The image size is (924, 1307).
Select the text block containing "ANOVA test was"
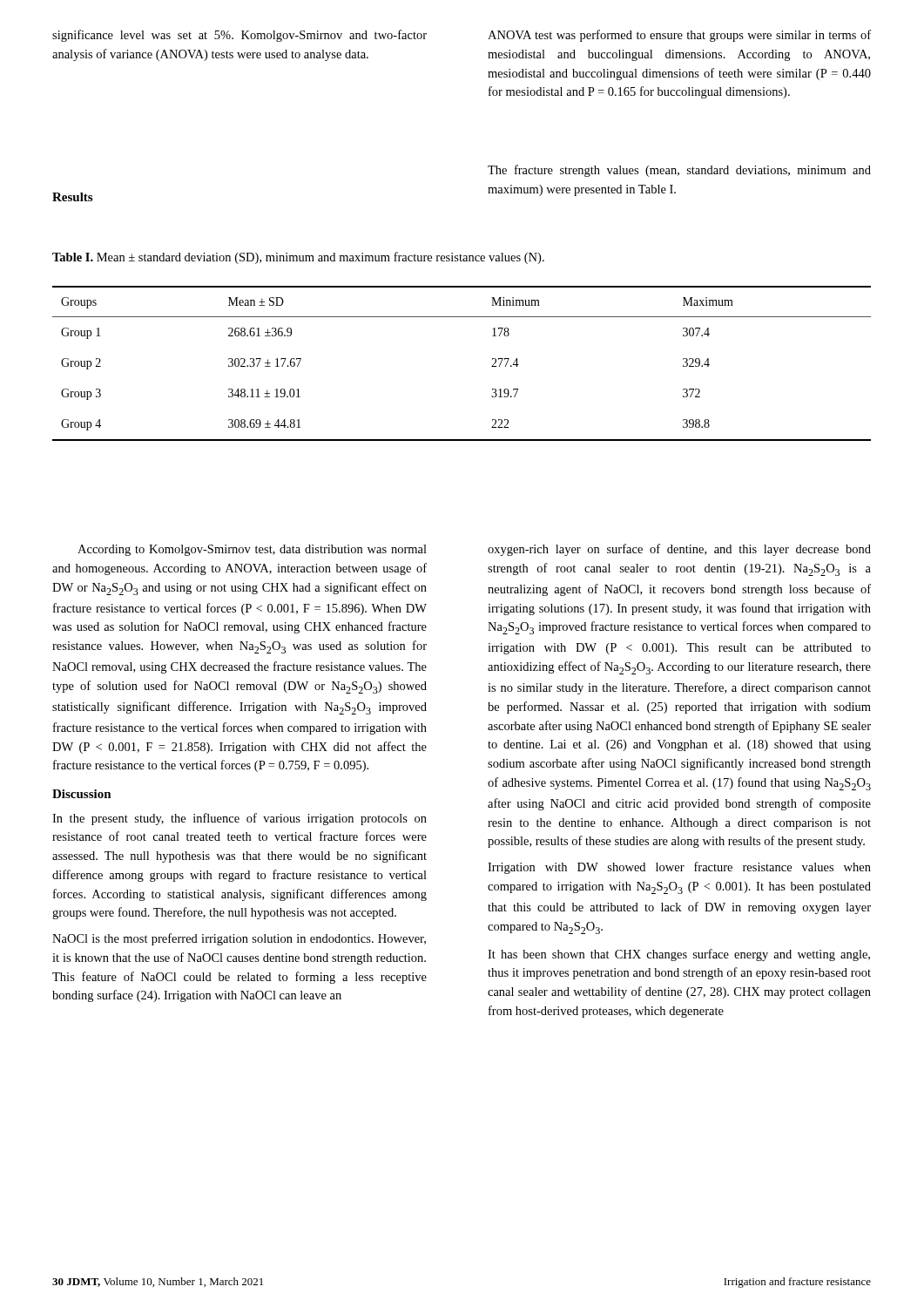click(x=679, y=64)
